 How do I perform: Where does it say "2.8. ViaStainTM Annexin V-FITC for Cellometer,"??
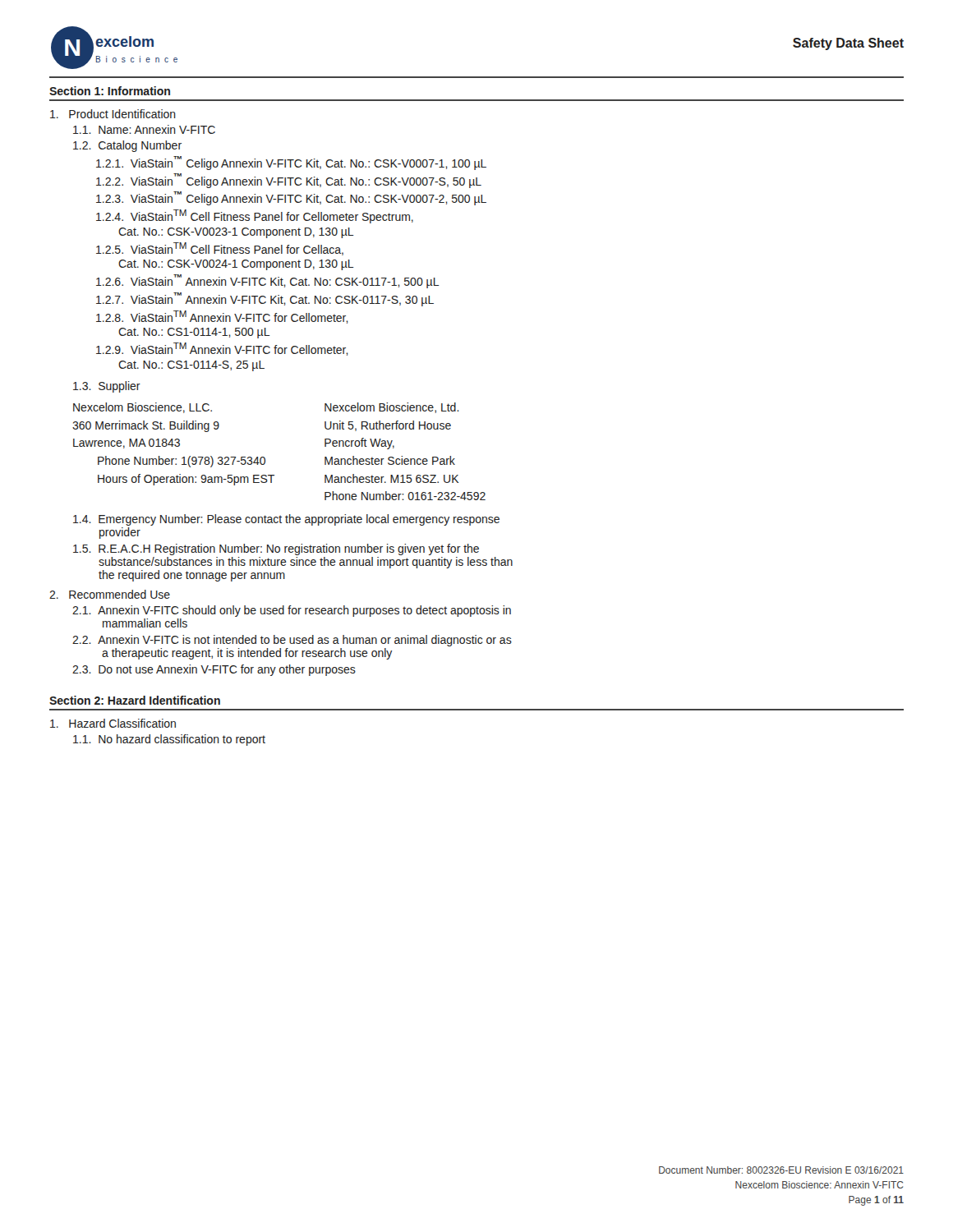coord(222,316)
